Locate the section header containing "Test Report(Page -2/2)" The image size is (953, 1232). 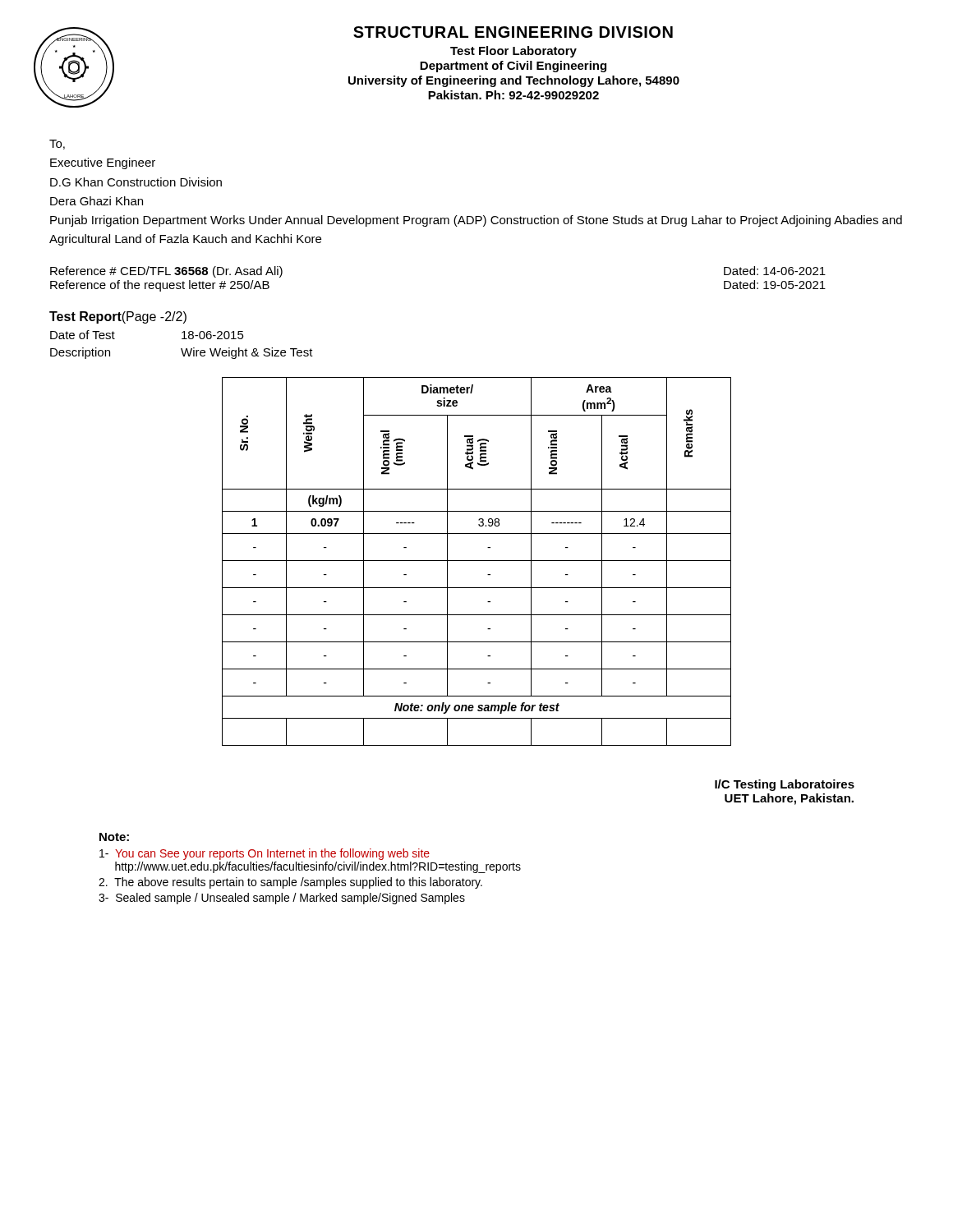(x=118, y=317)
